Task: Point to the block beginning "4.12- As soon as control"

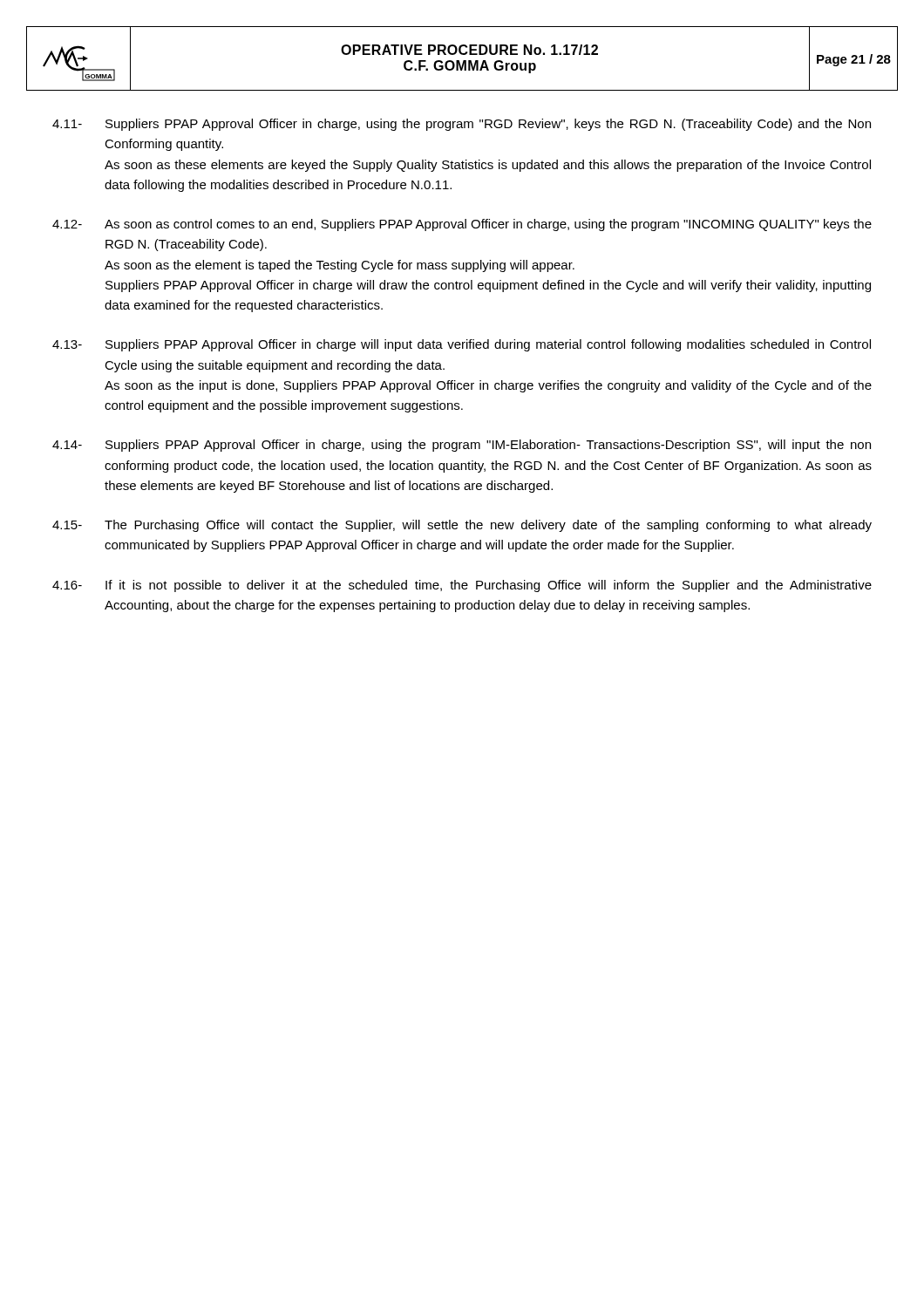Action: click(x=462, y=264)
